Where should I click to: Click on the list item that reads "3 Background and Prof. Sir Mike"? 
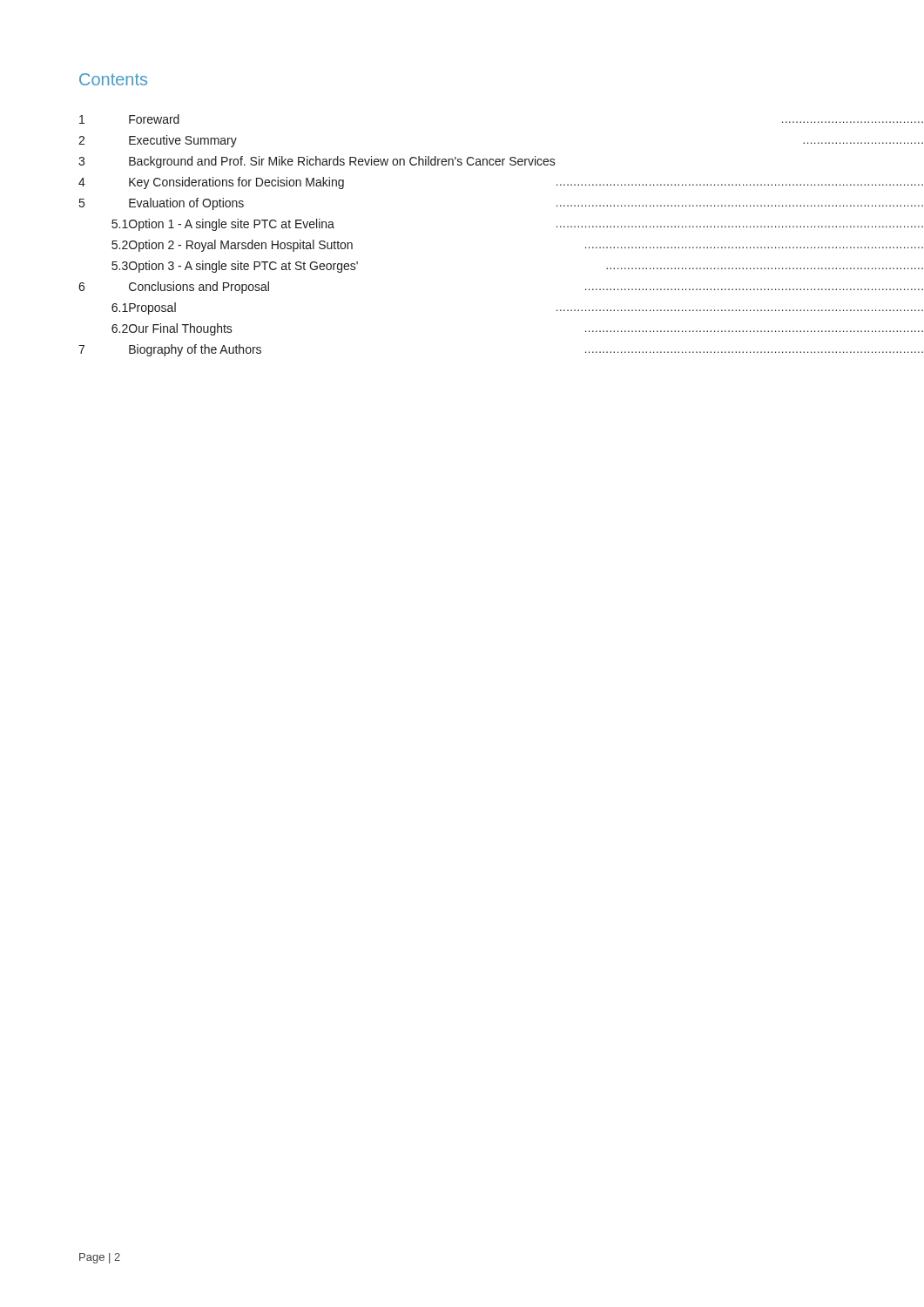(x=501, y=161)
